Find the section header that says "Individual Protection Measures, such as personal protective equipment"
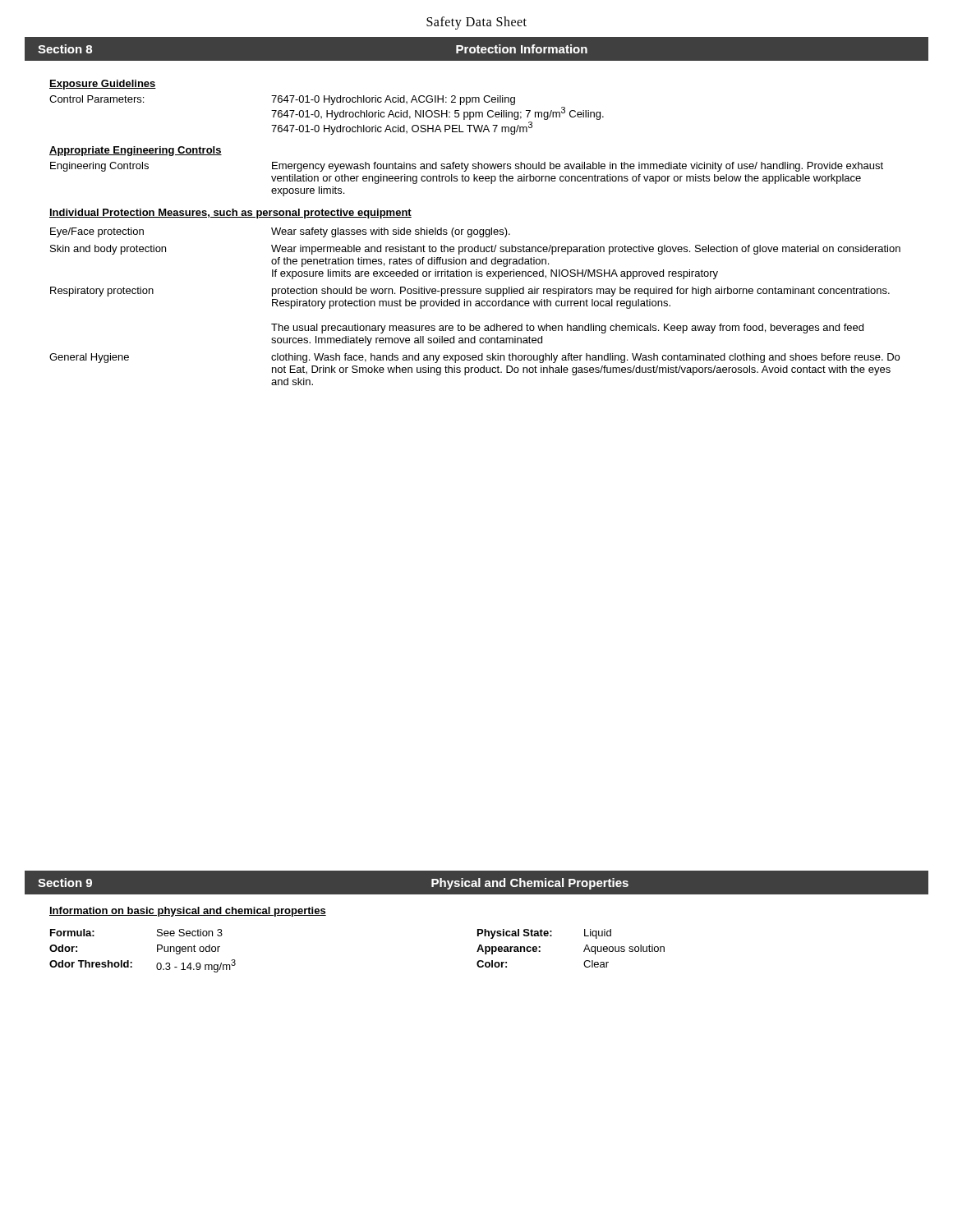The width and height of the screenshot is (953, 1232). coord(230,212)
